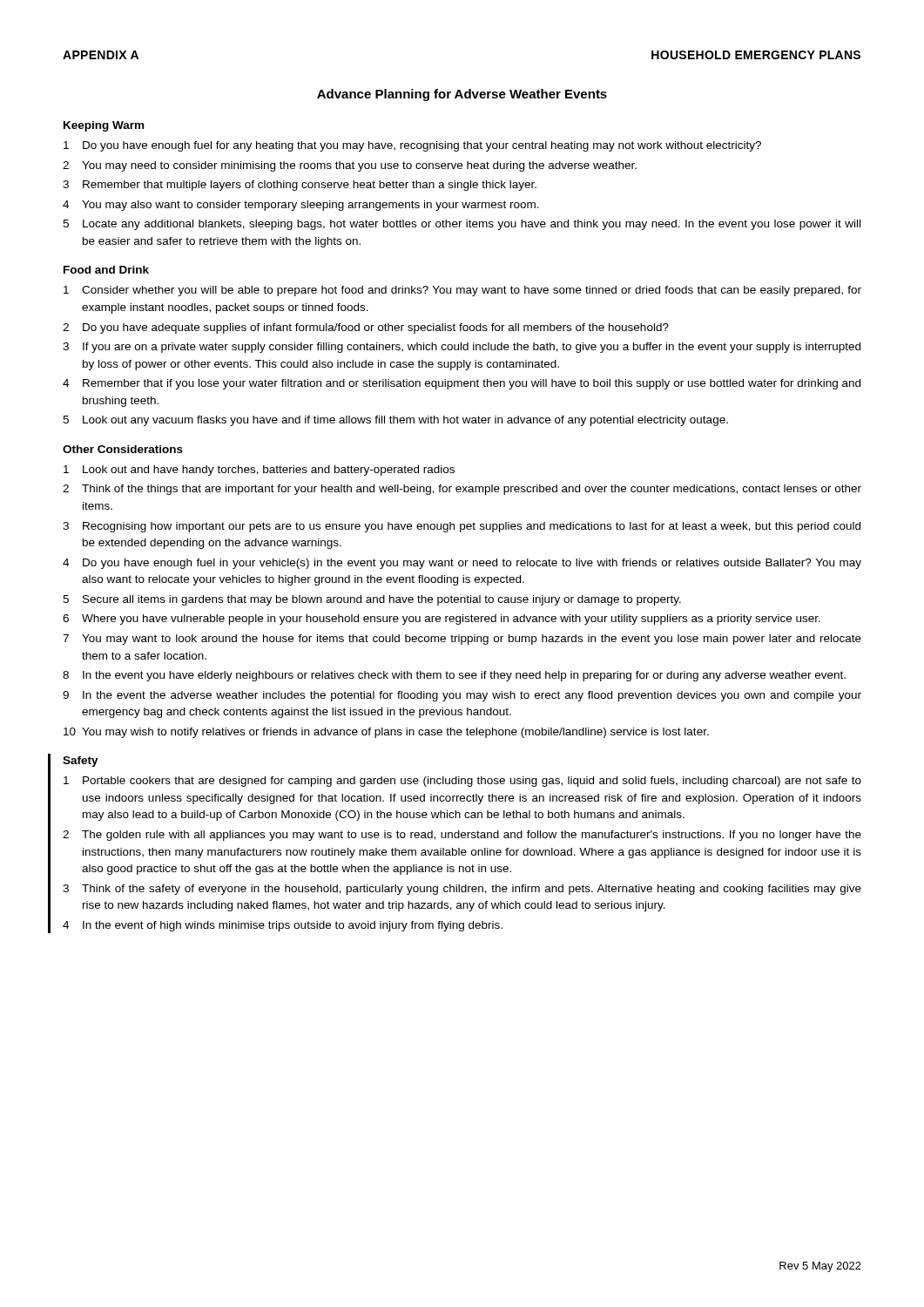Find the list item with the text "7 You may want to look around the"
Image resolution: width=924 pixels, height=1307 pixels.
coord(462,647)
